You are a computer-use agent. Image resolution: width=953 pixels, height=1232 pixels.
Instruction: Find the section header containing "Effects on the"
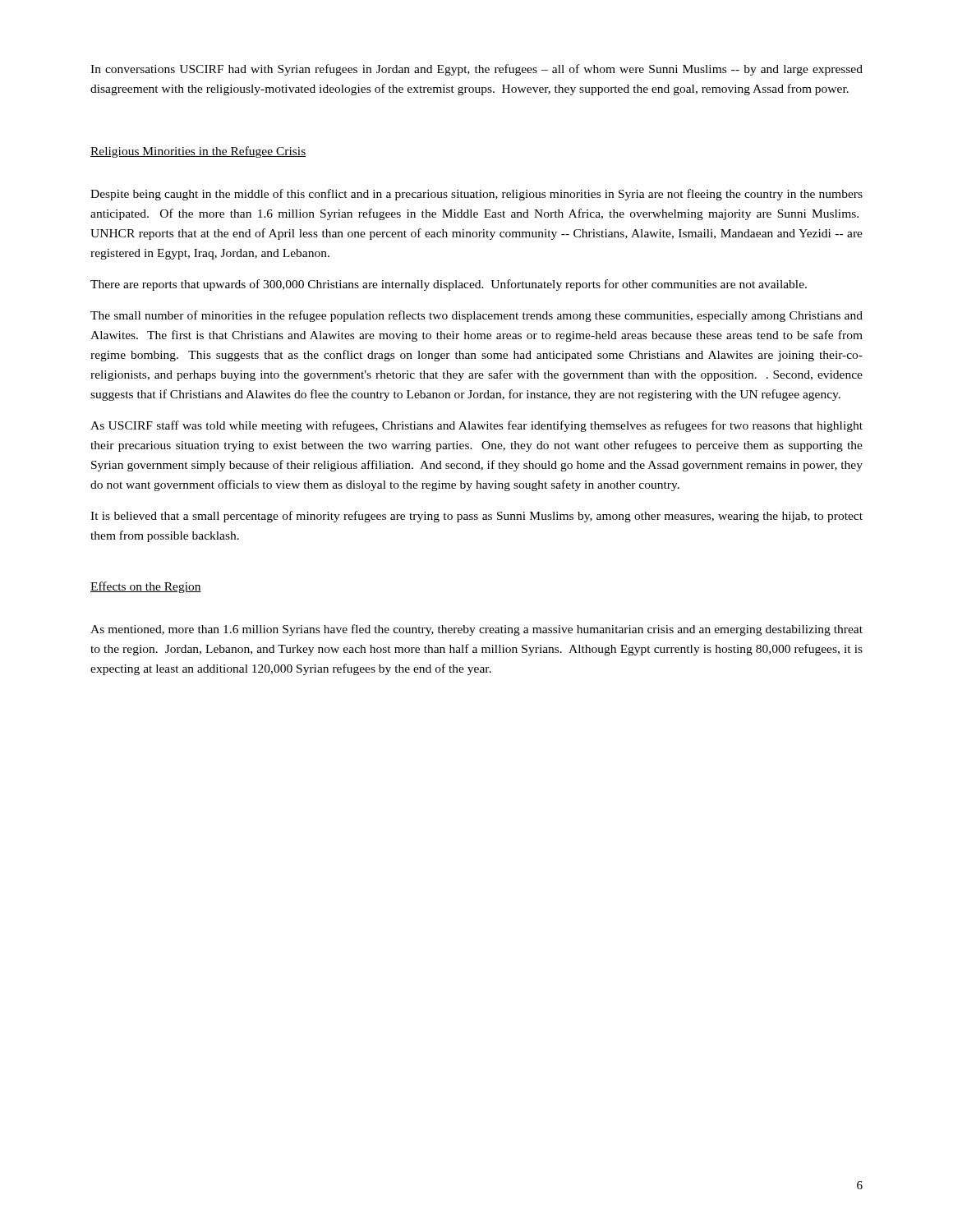click(x=146, y=586)
